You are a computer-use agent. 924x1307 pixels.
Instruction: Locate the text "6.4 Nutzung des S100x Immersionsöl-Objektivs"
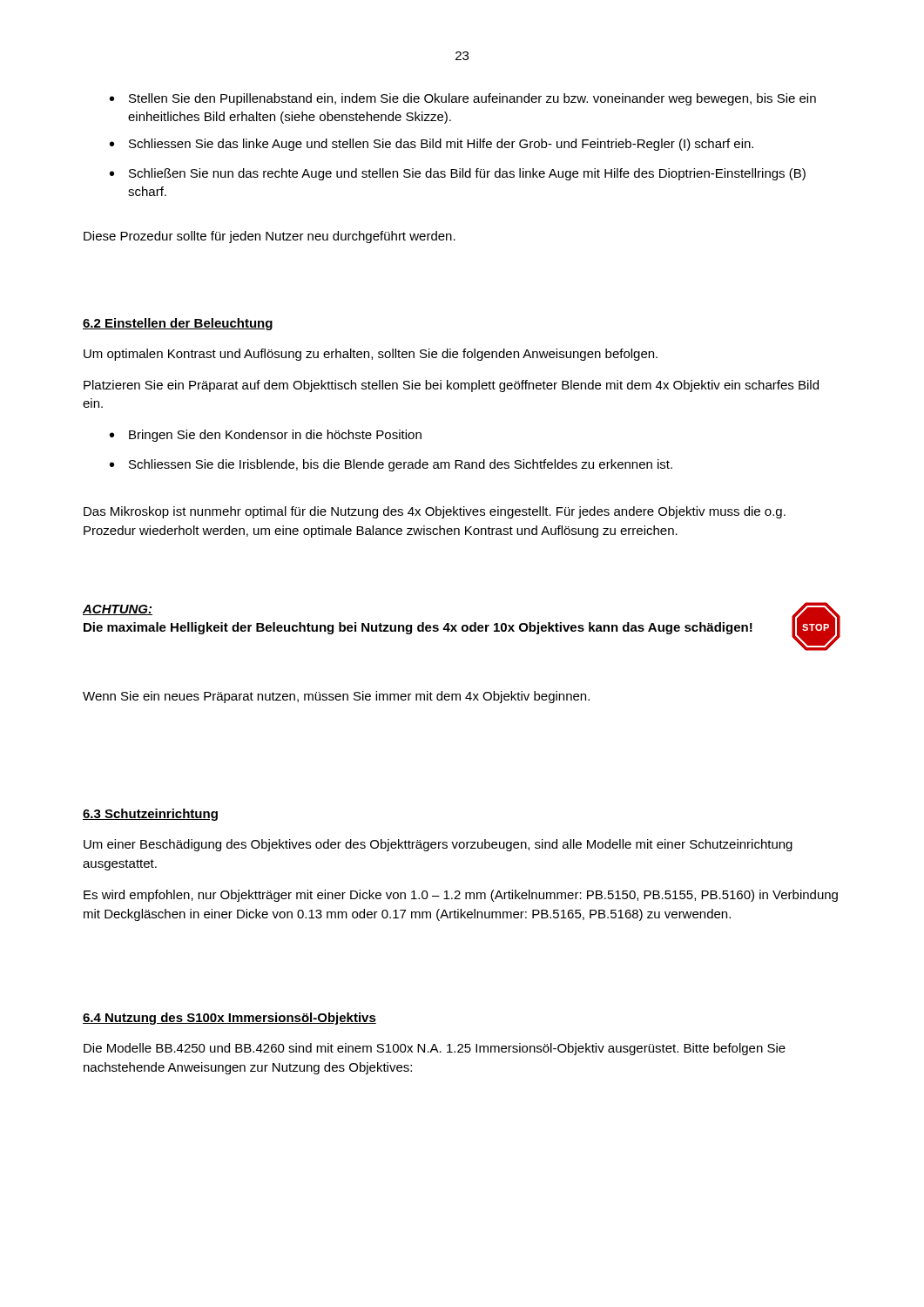[x=229, y=1017]
